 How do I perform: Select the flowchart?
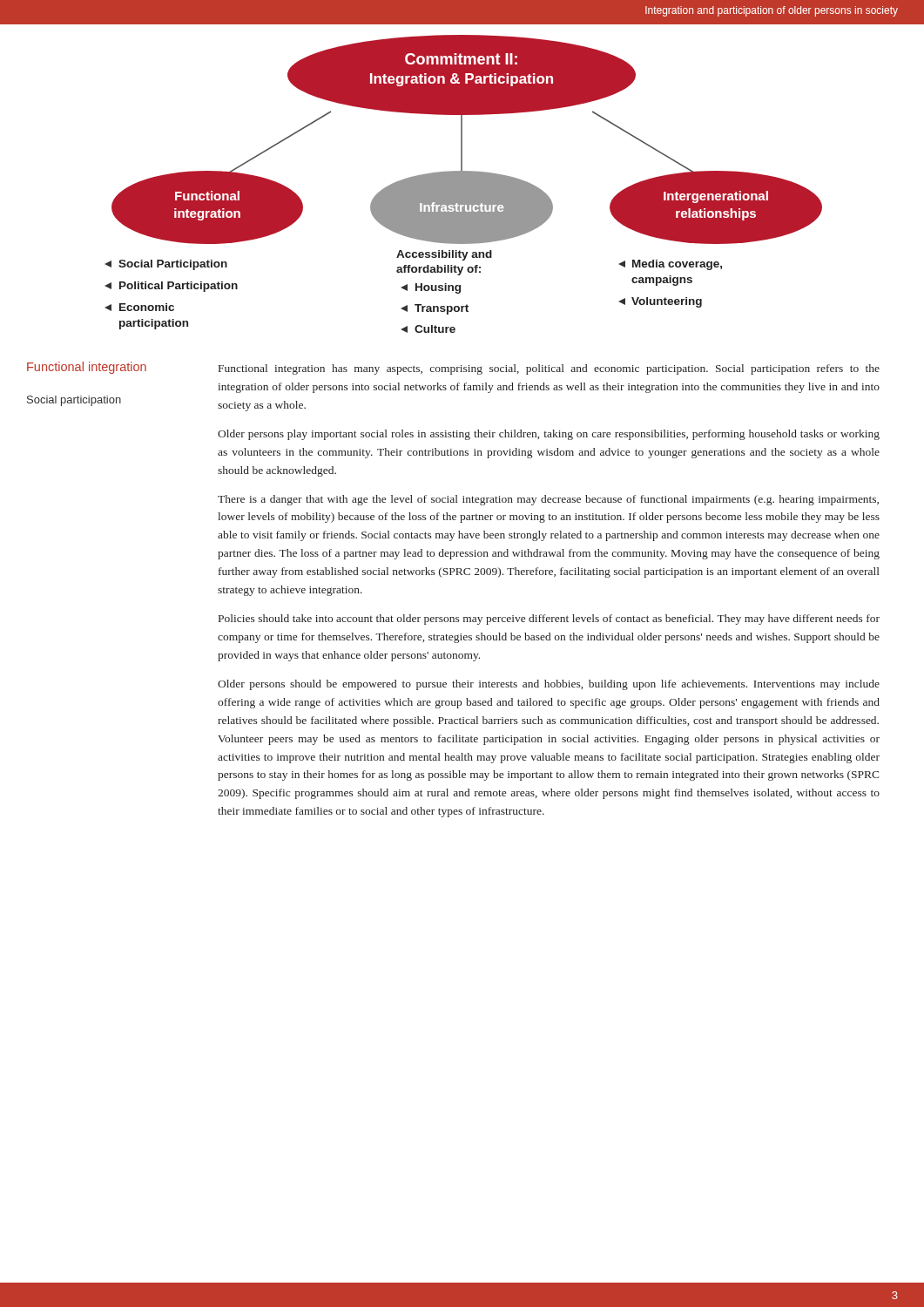(x=462, y=192)
